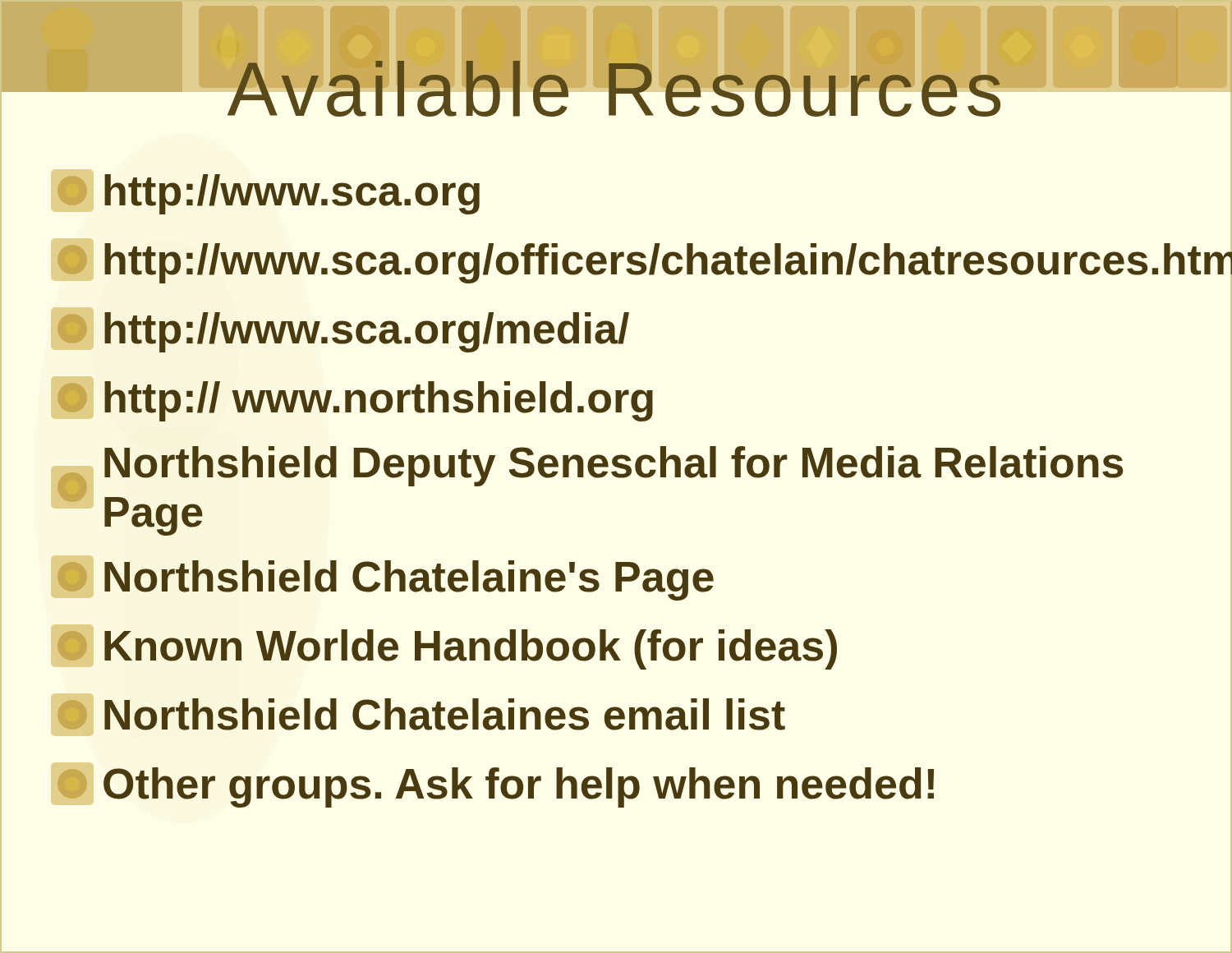Point to "Northshield Chatelaine's Page"
The height and width of the screenshot is (953, 1232).
[x=383, y=577]
